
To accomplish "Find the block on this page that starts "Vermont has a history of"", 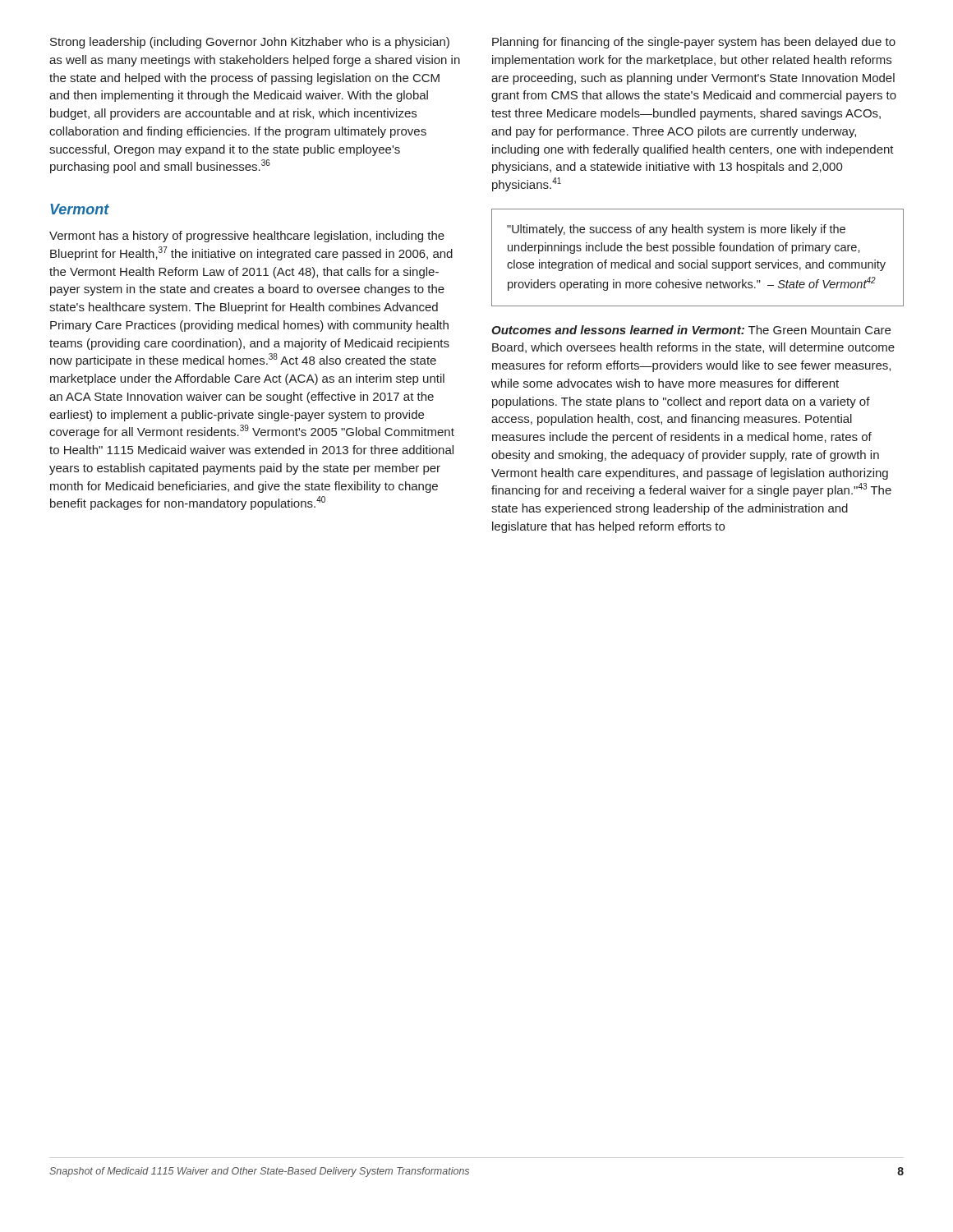I will (x=255, y=370).
